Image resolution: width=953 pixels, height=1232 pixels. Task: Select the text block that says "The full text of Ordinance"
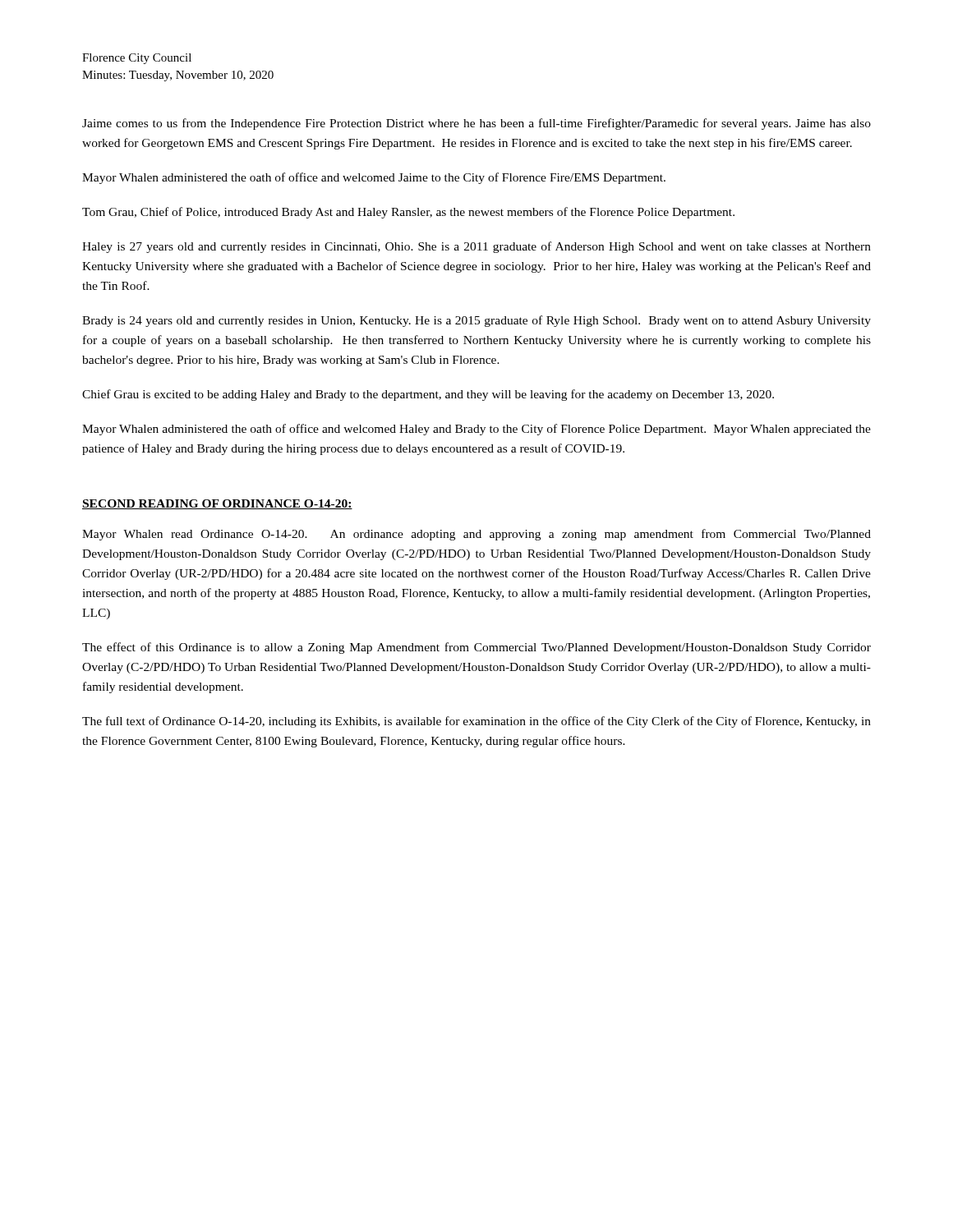click(476, 731)
